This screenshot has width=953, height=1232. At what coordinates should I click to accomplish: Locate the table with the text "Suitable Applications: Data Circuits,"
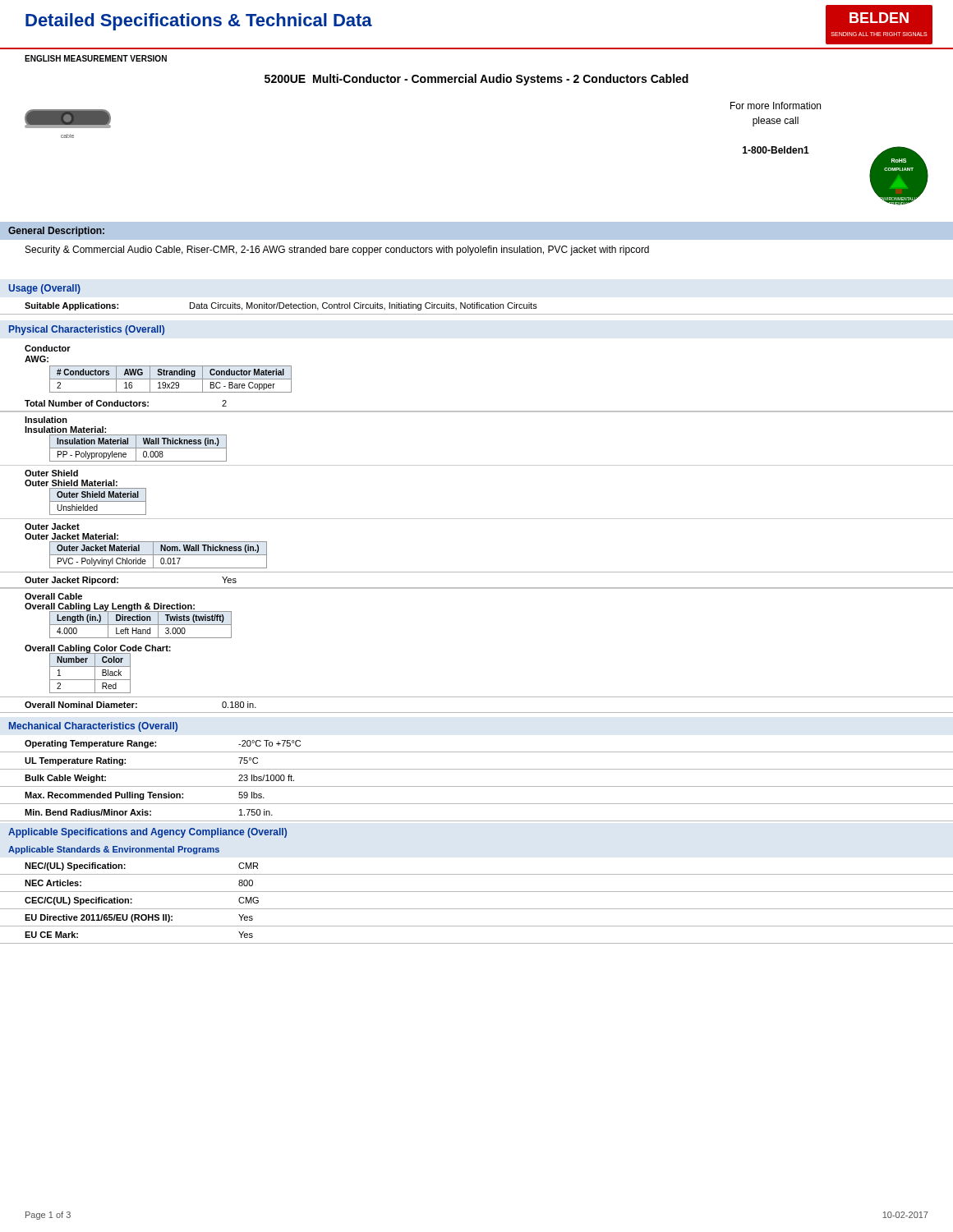[476, 306]
